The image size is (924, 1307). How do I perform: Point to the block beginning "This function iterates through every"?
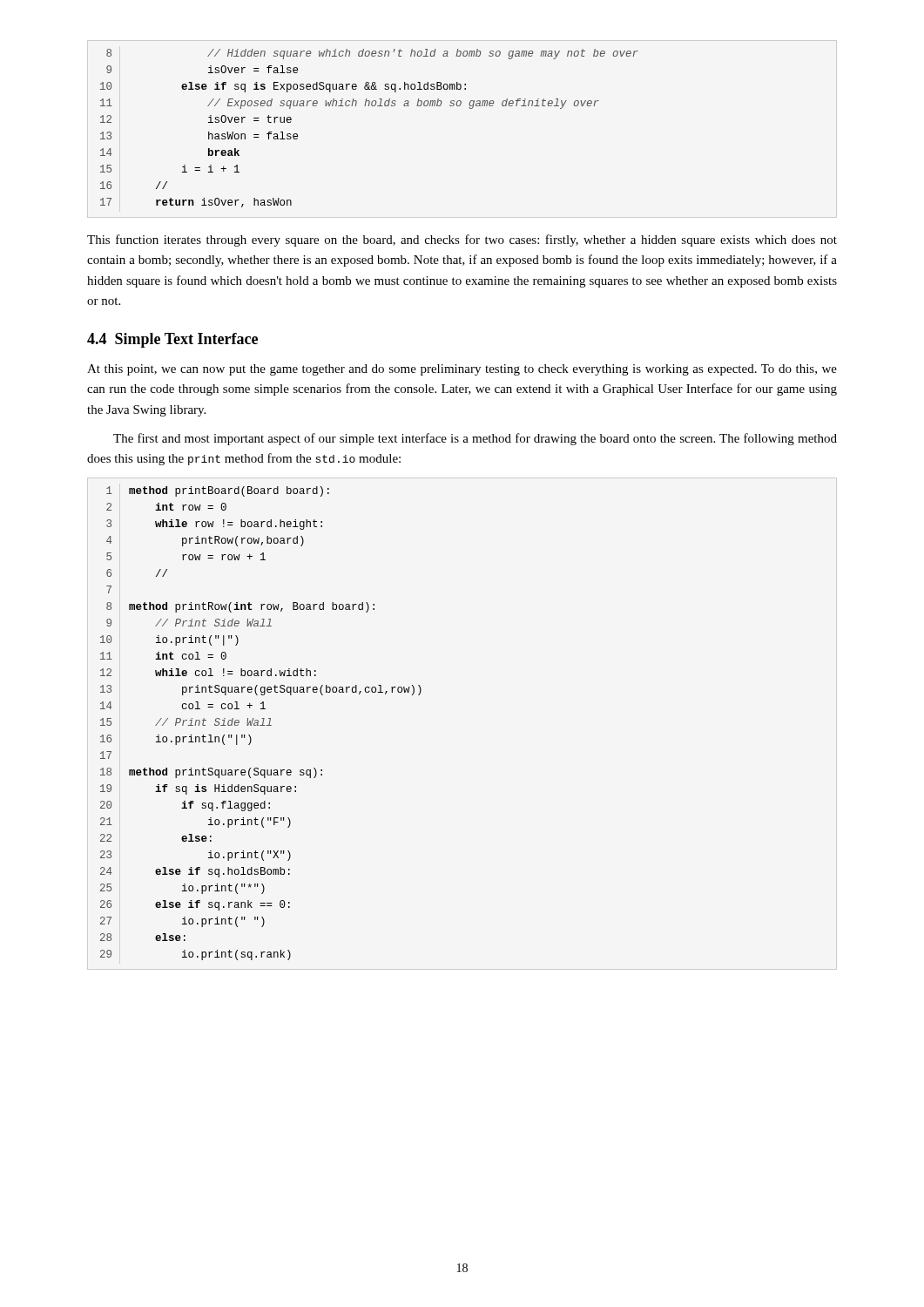[462, 271]
